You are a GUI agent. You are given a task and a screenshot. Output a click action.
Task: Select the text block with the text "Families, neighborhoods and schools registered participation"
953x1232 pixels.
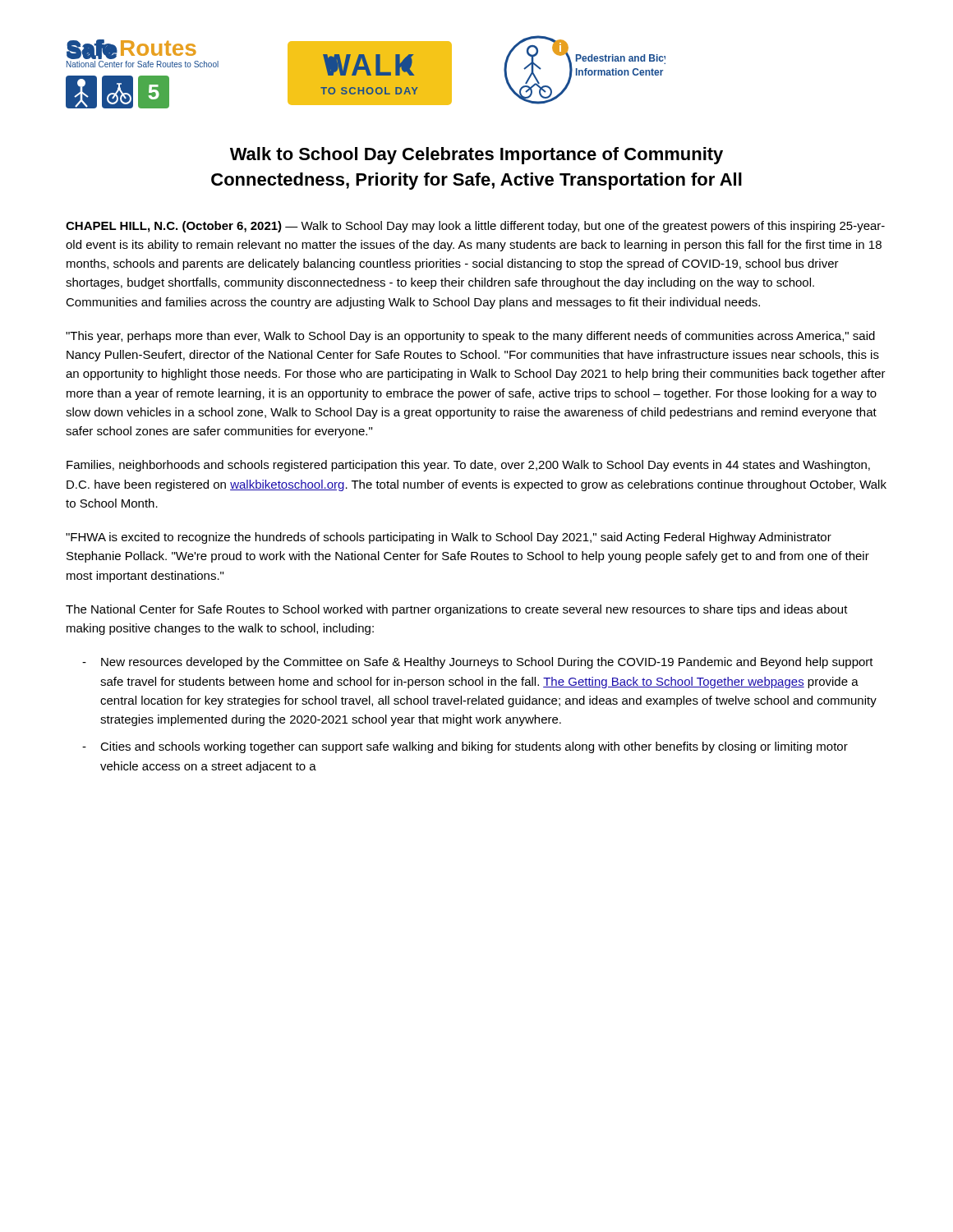[476, 484]
